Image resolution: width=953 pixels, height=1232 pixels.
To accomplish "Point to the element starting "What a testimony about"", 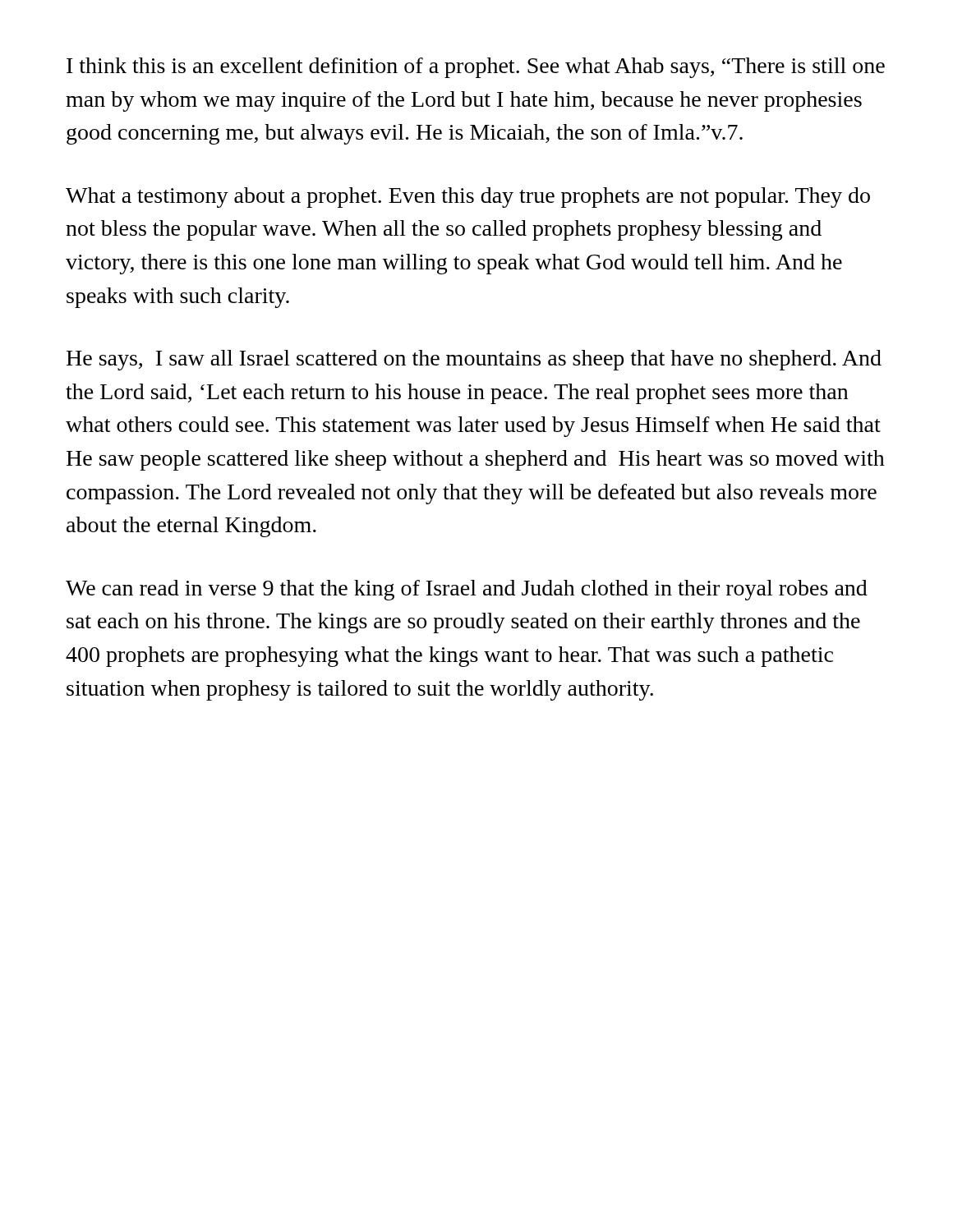I will pos(468,245).
